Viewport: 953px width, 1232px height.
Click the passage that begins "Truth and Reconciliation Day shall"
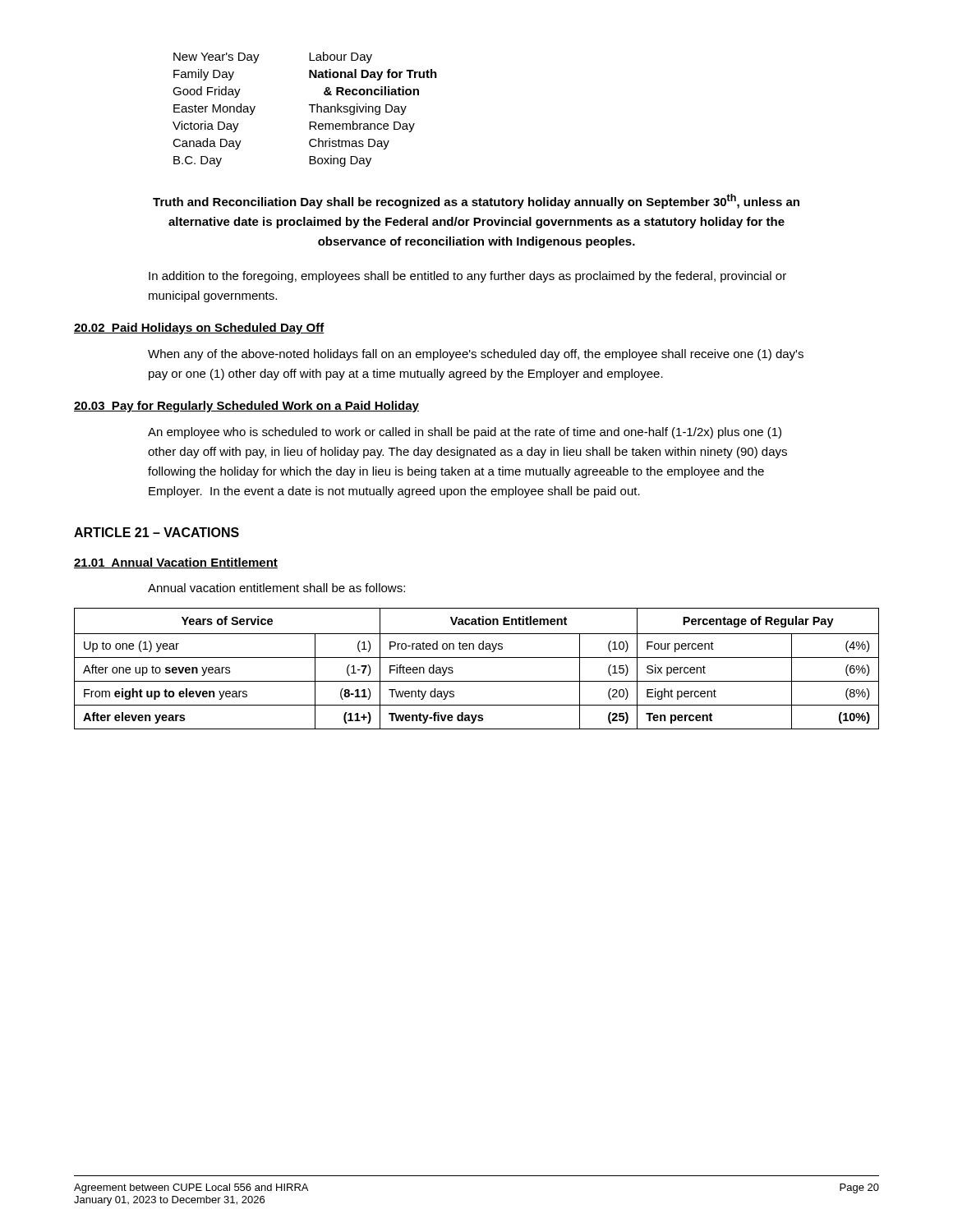(476, 220)
